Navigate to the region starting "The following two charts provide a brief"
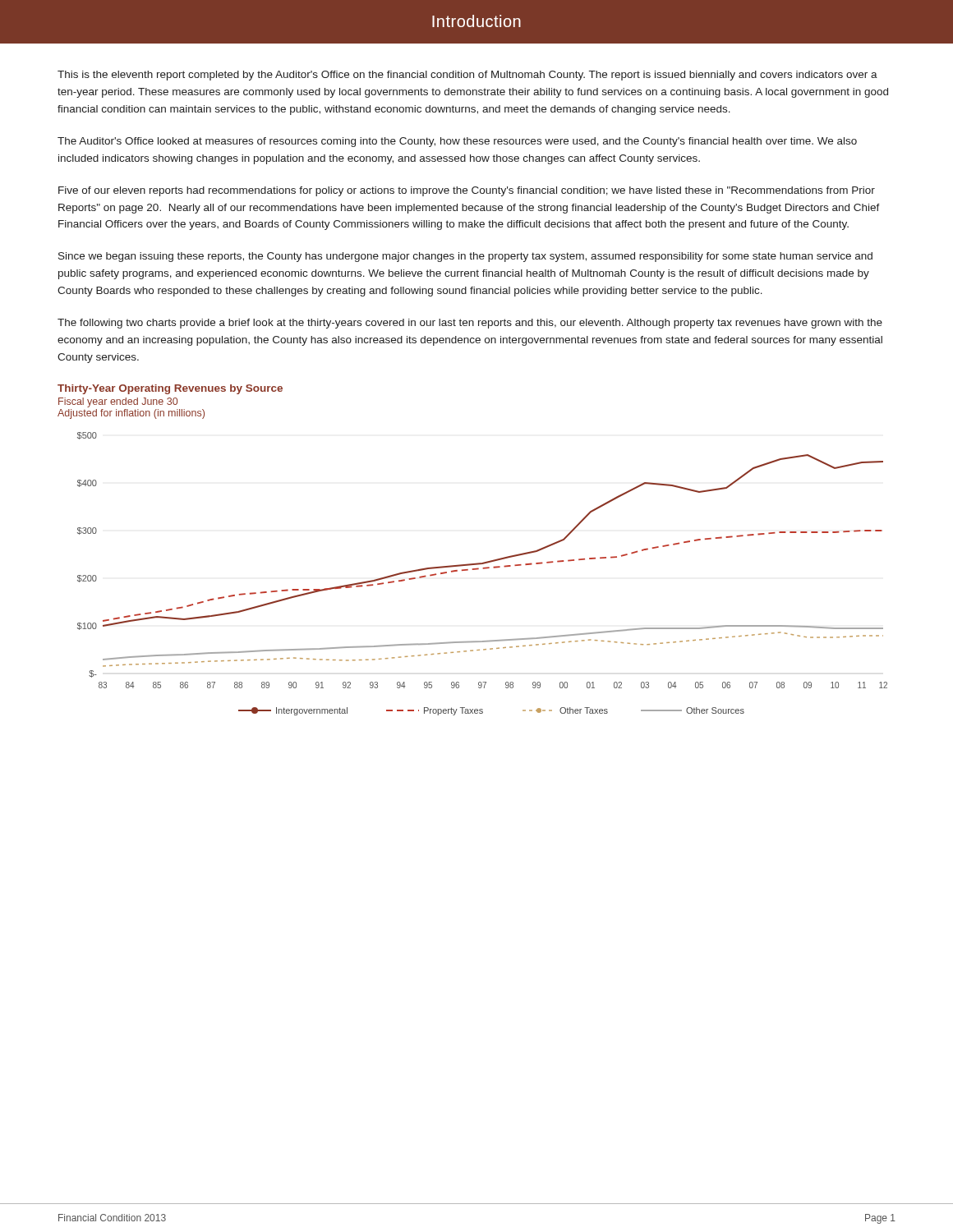Viewport: 953px width, 1232px height. coord(470,340)
